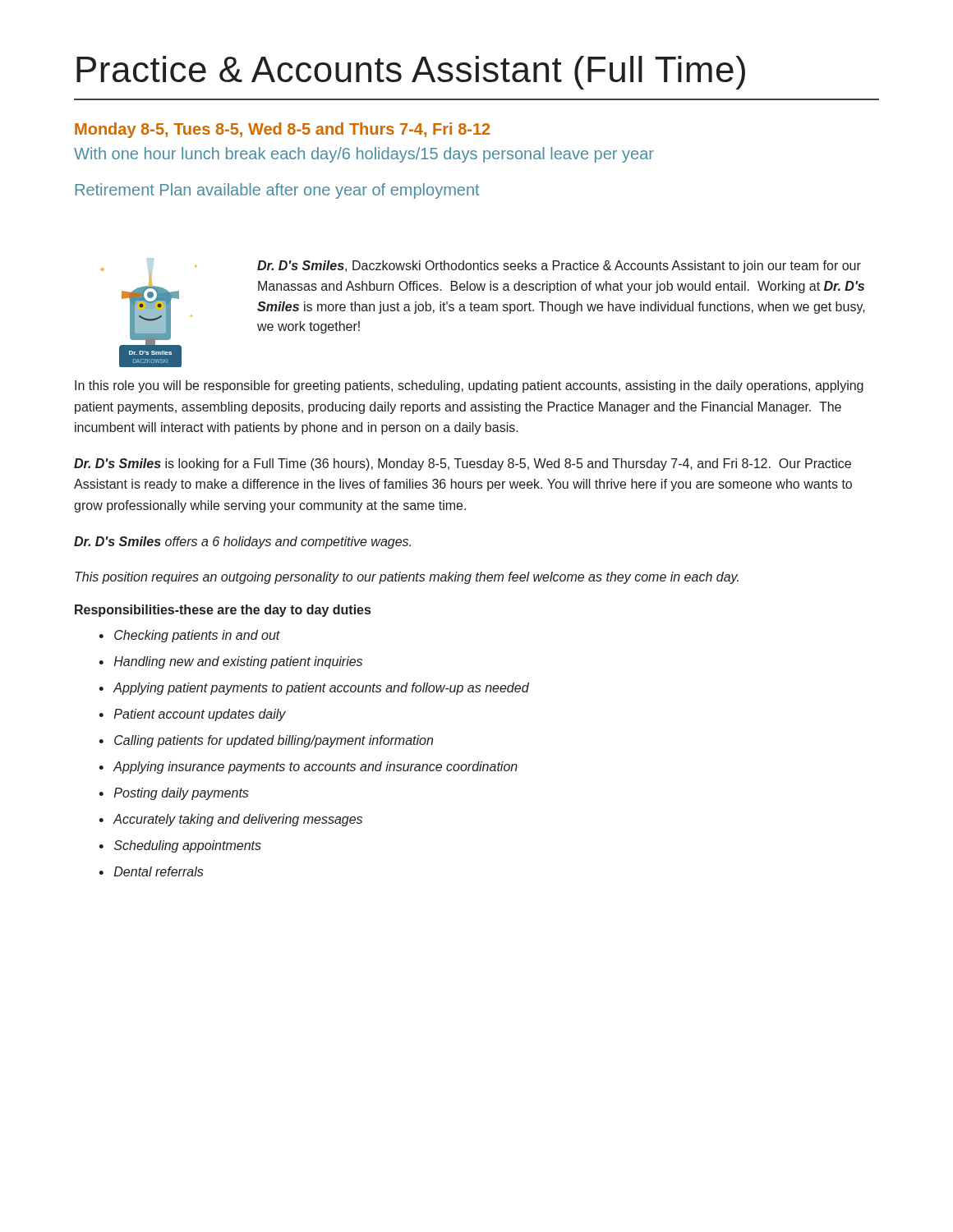Select the list item with the text "• Checking patients in and out"
953x1232 pixels.
point(190,636)
